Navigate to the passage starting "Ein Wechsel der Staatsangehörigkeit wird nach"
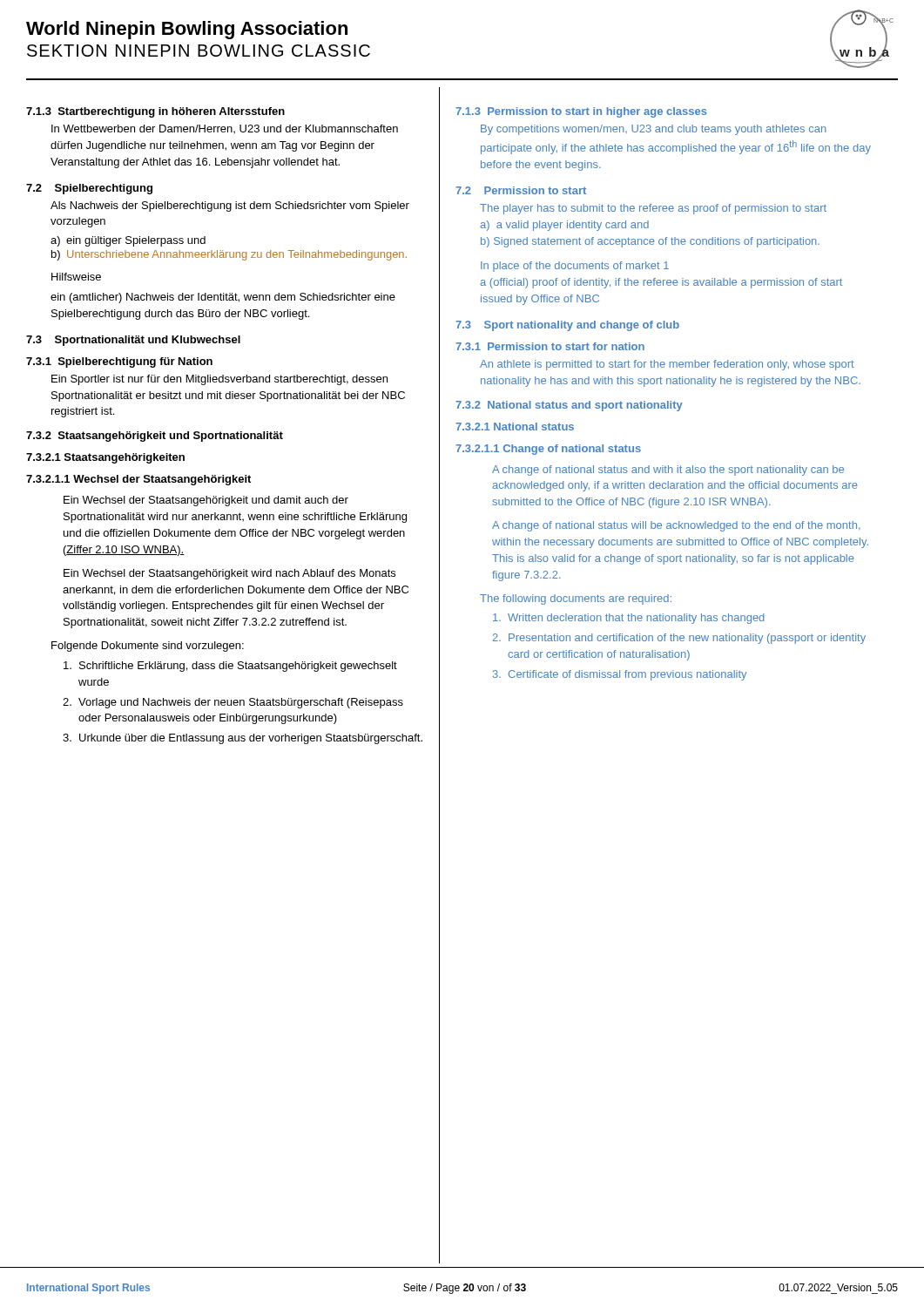 (x=236, y=597)
